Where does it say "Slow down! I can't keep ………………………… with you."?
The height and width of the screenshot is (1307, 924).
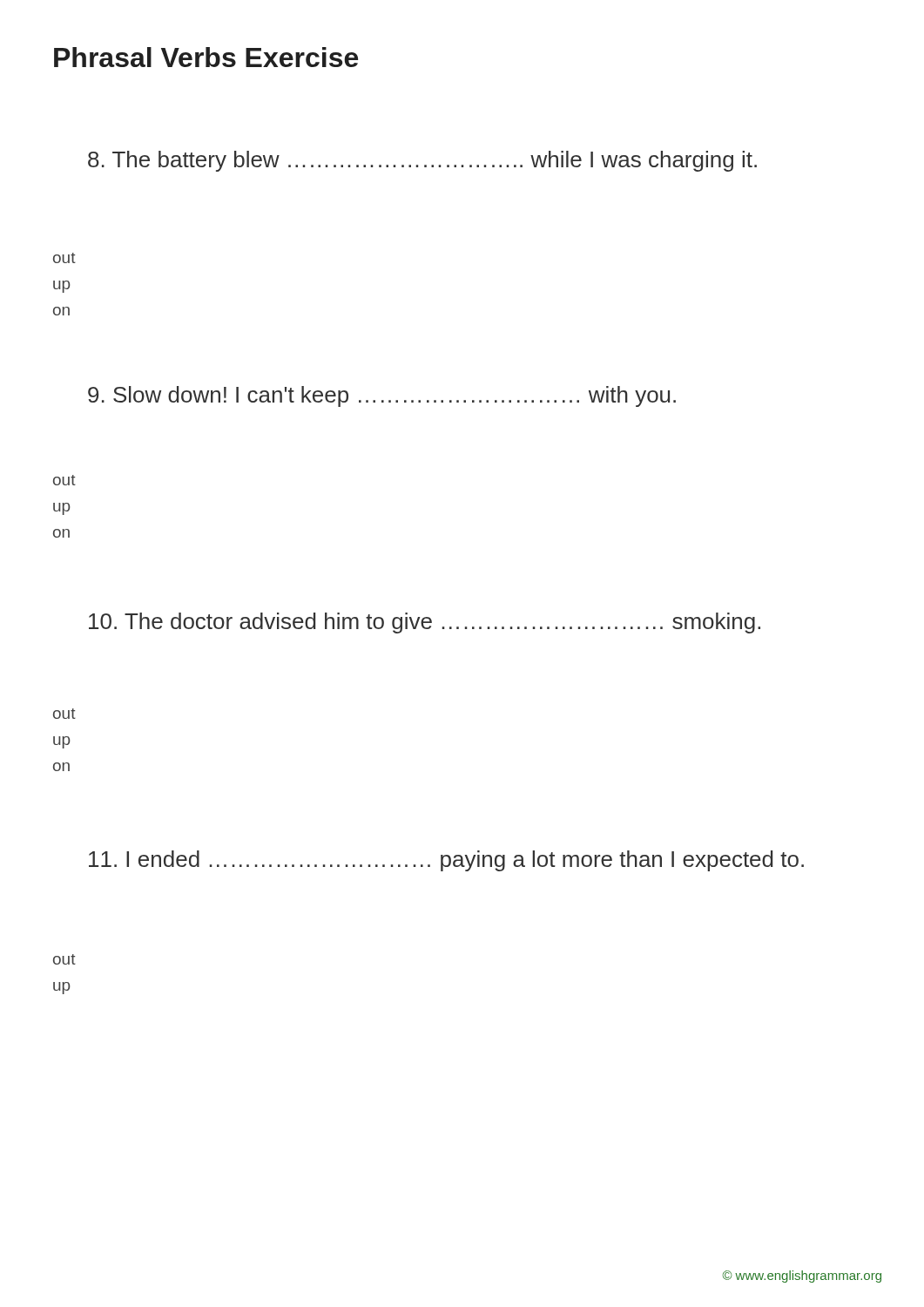382,395
